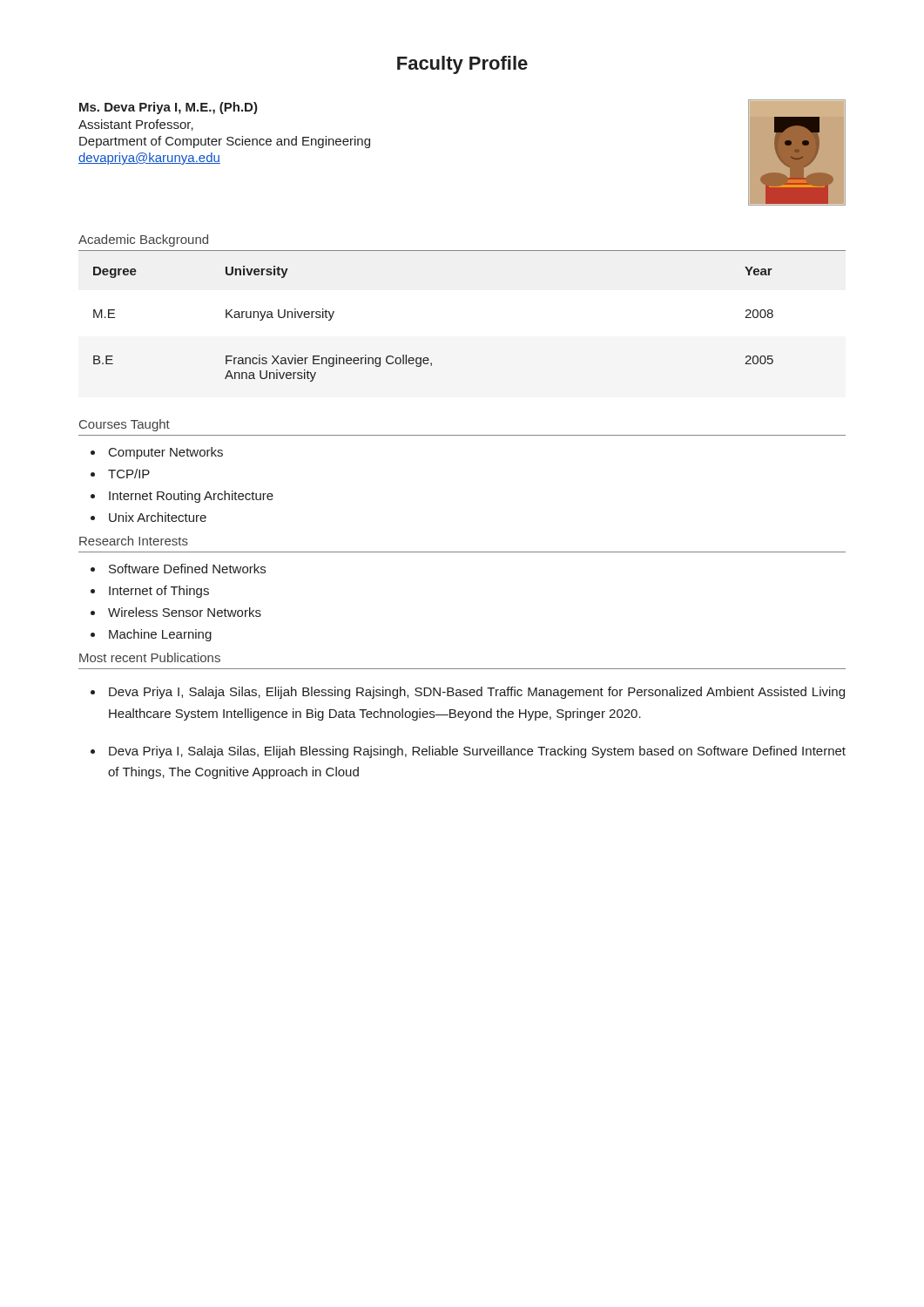The height and width of the screenshot is (1307, 924).
Task: Click on the section header with the text "Academic Background"
Action: coord(144,239)
